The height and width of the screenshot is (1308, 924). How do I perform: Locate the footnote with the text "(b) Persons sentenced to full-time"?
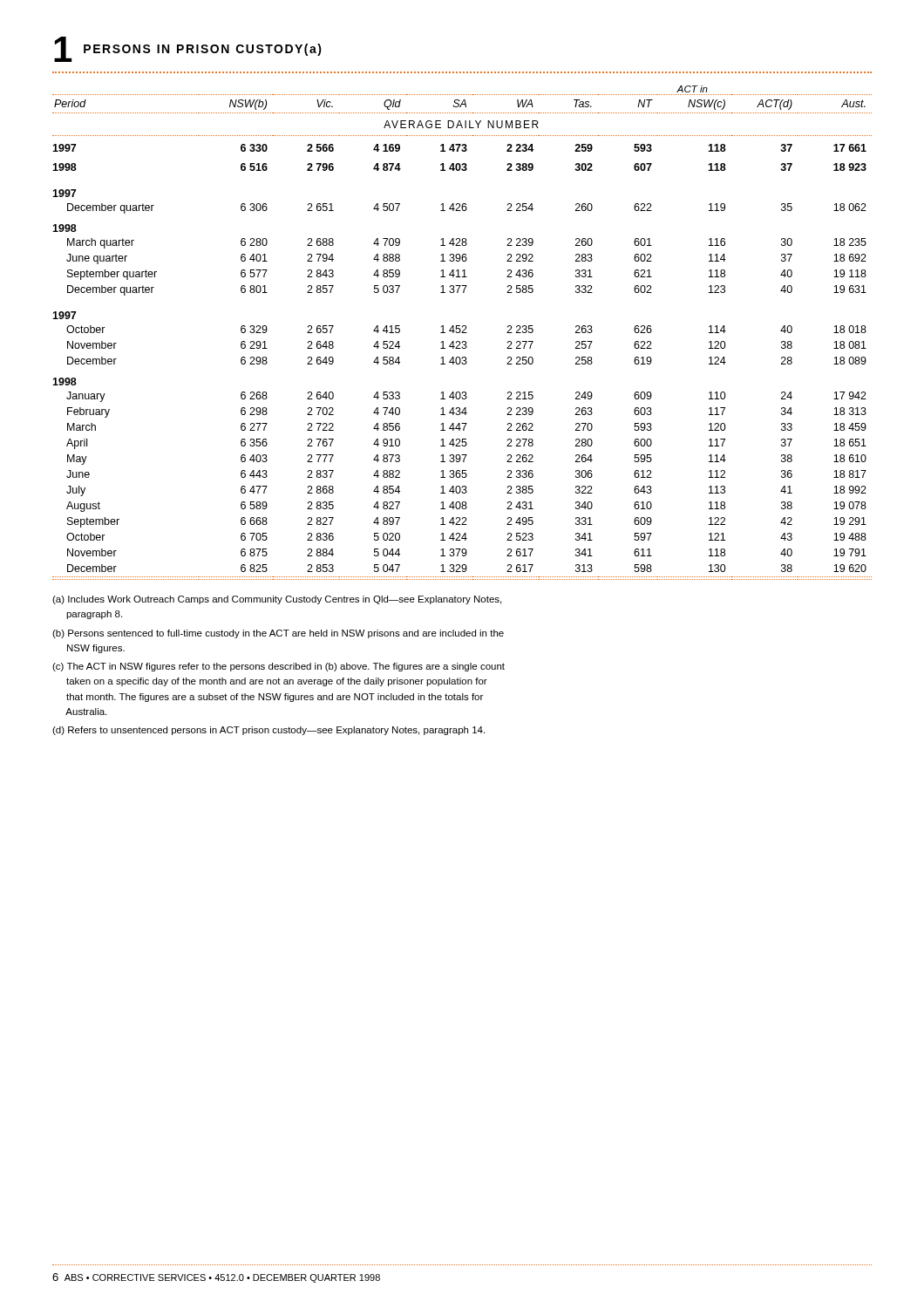click(278, 640)
